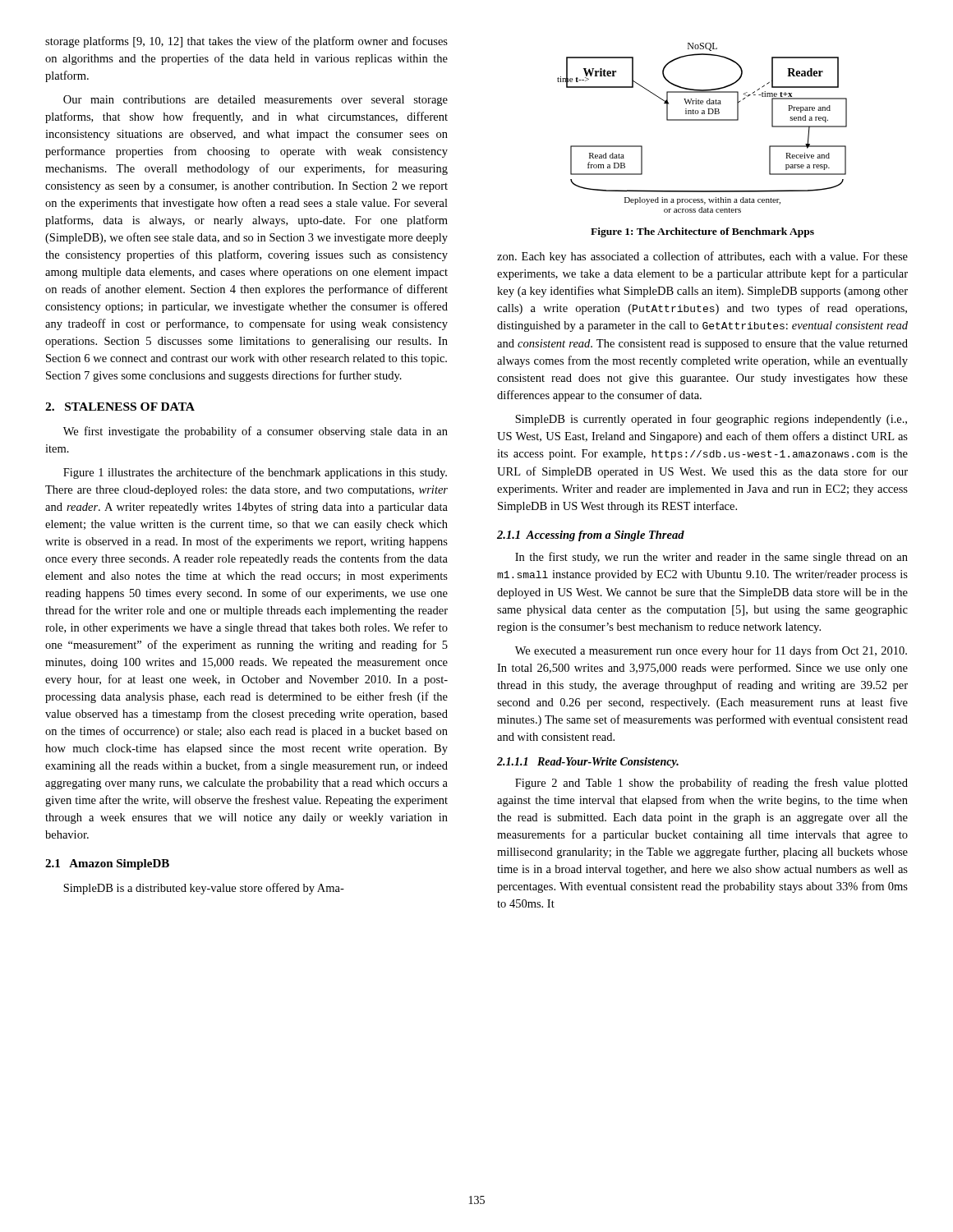Select the text block containing "storage platforms [9, 10, 12] that"
Viewport: 953px width, 1232px height.
[246, 209]
